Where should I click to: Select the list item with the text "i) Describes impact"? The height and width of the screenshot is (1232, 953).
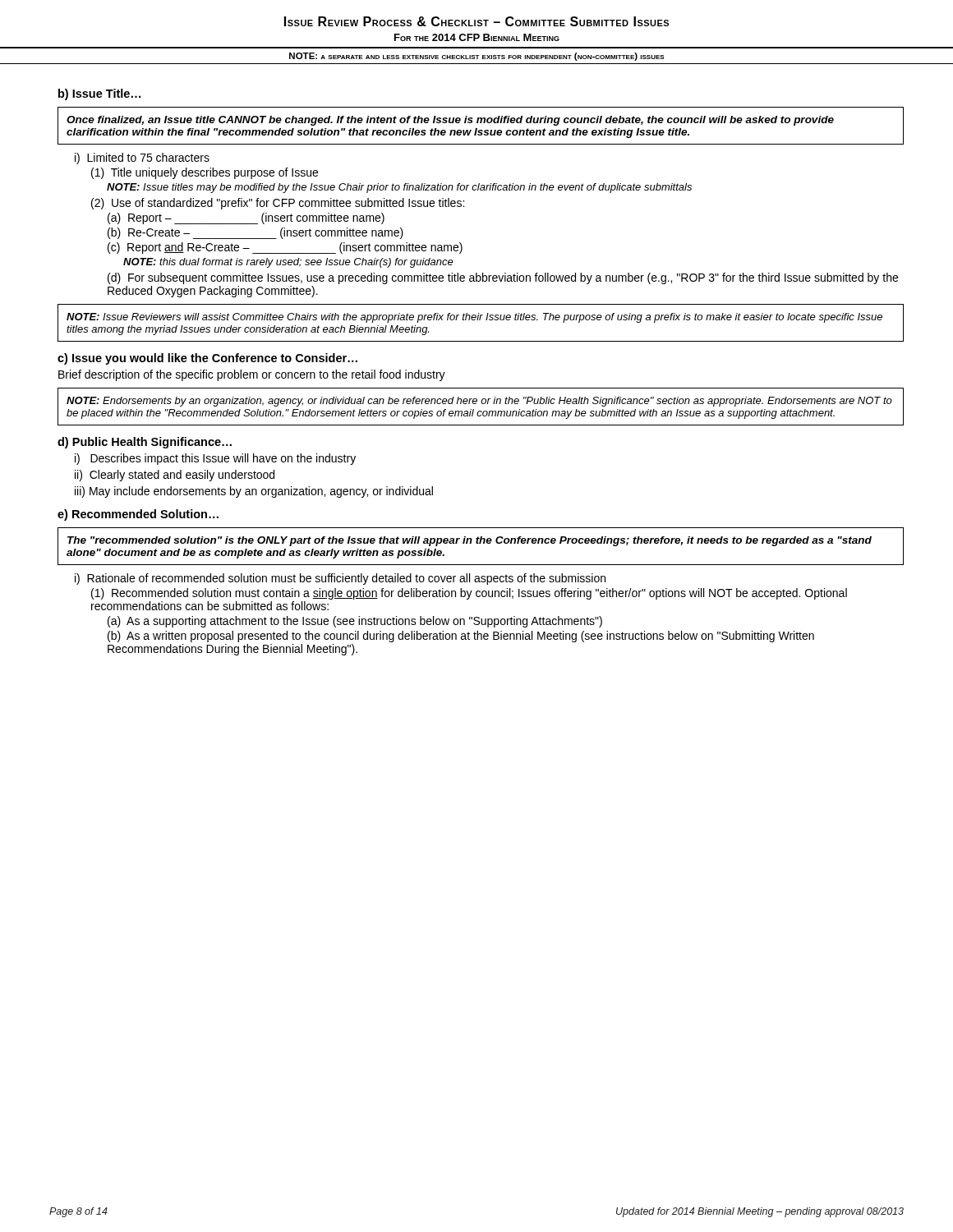215,458
